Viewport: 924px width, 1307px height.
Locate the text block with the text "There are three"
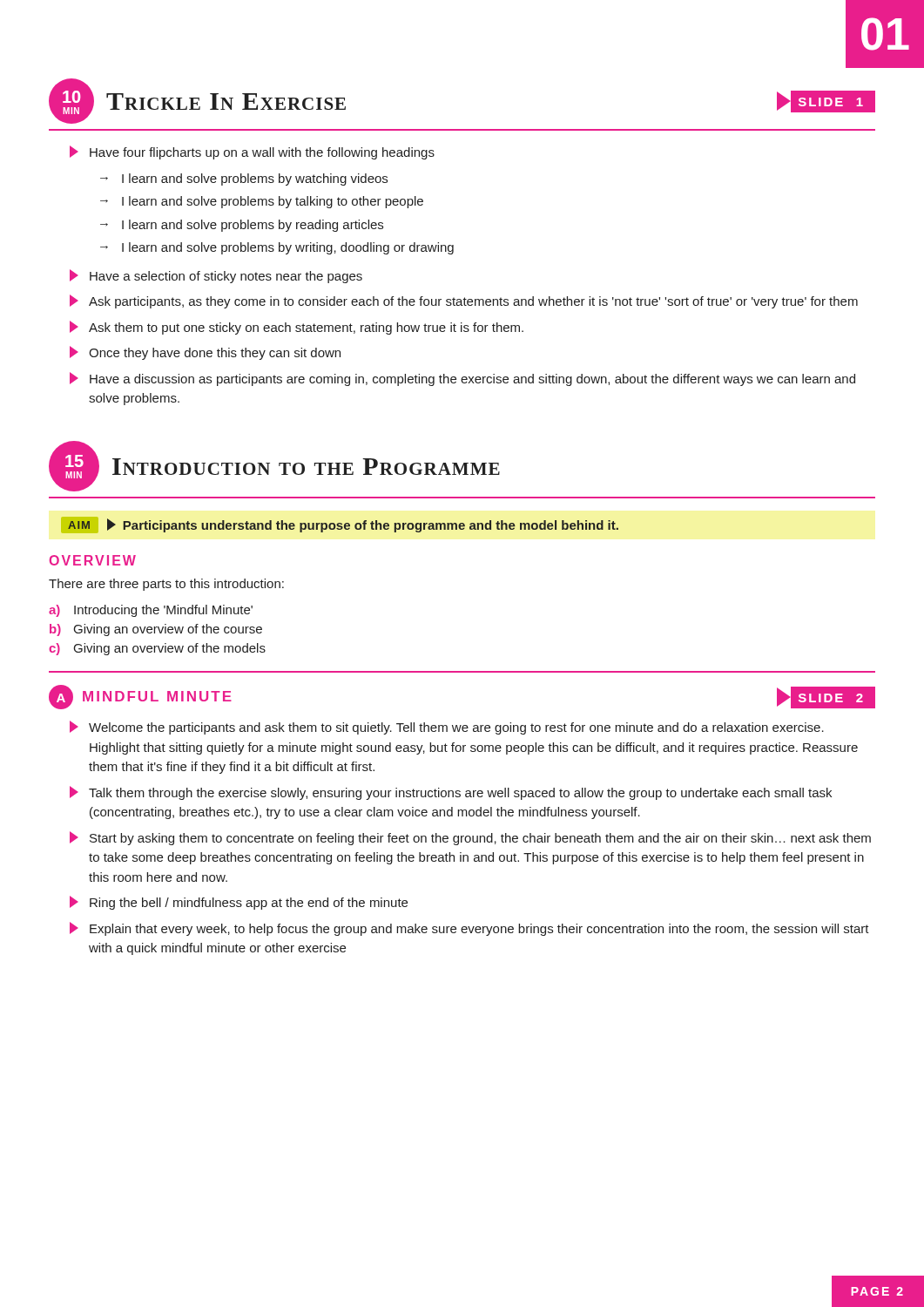point(167,583)
